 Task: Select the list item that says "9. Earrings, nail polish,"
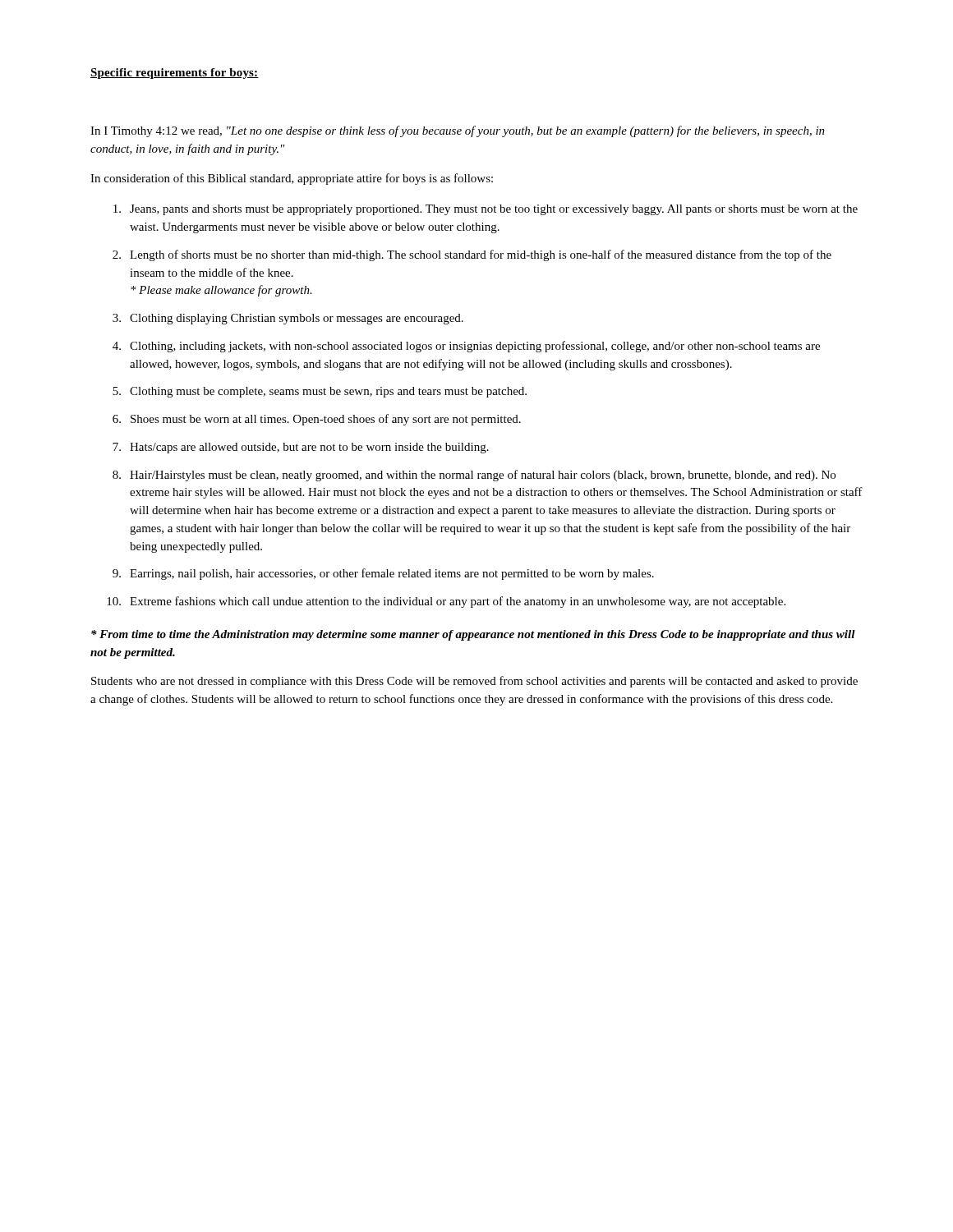[x=476, y=574]
